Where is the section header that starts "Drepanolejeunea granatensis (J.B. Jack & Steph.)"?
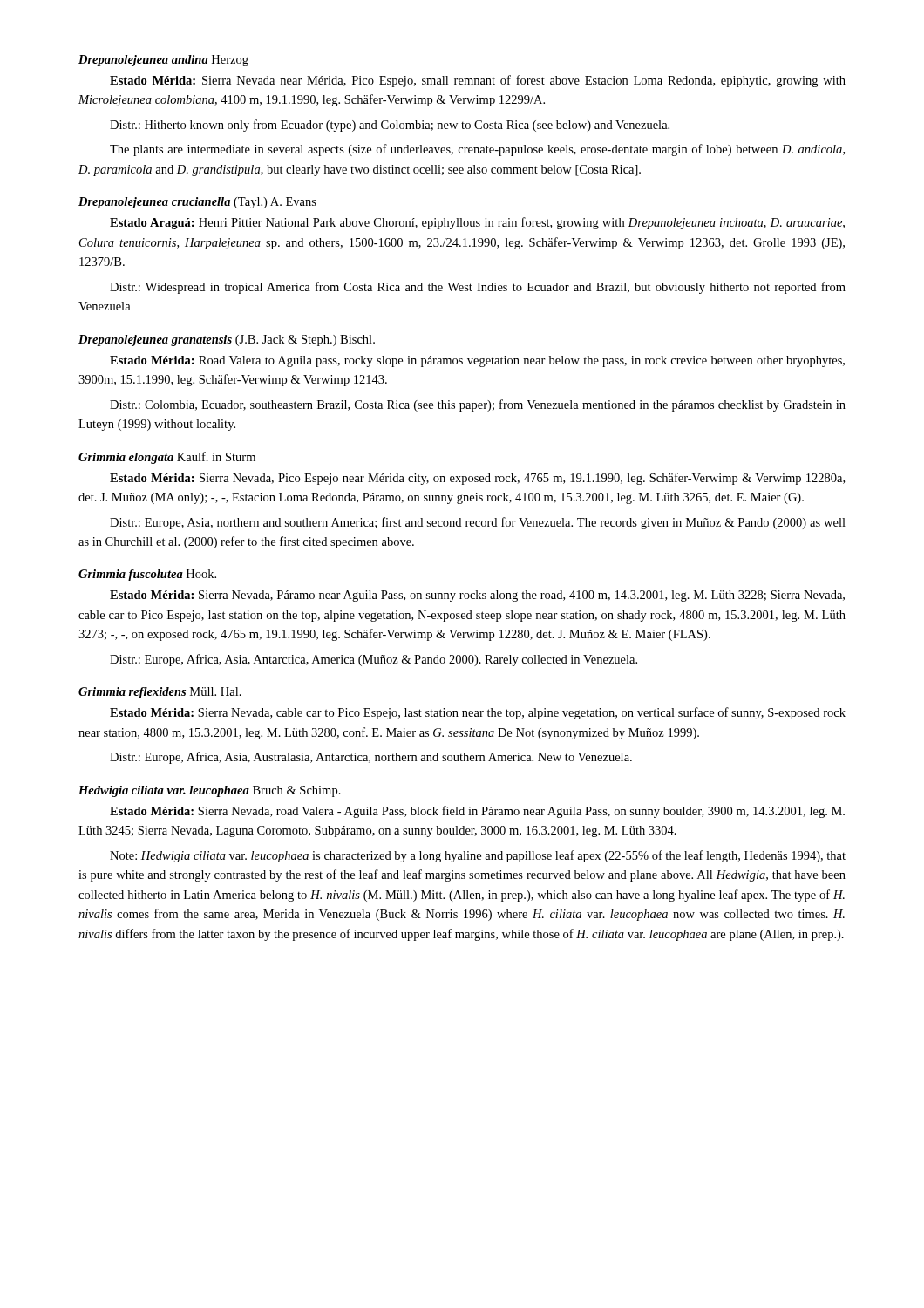 pos(227,341)
